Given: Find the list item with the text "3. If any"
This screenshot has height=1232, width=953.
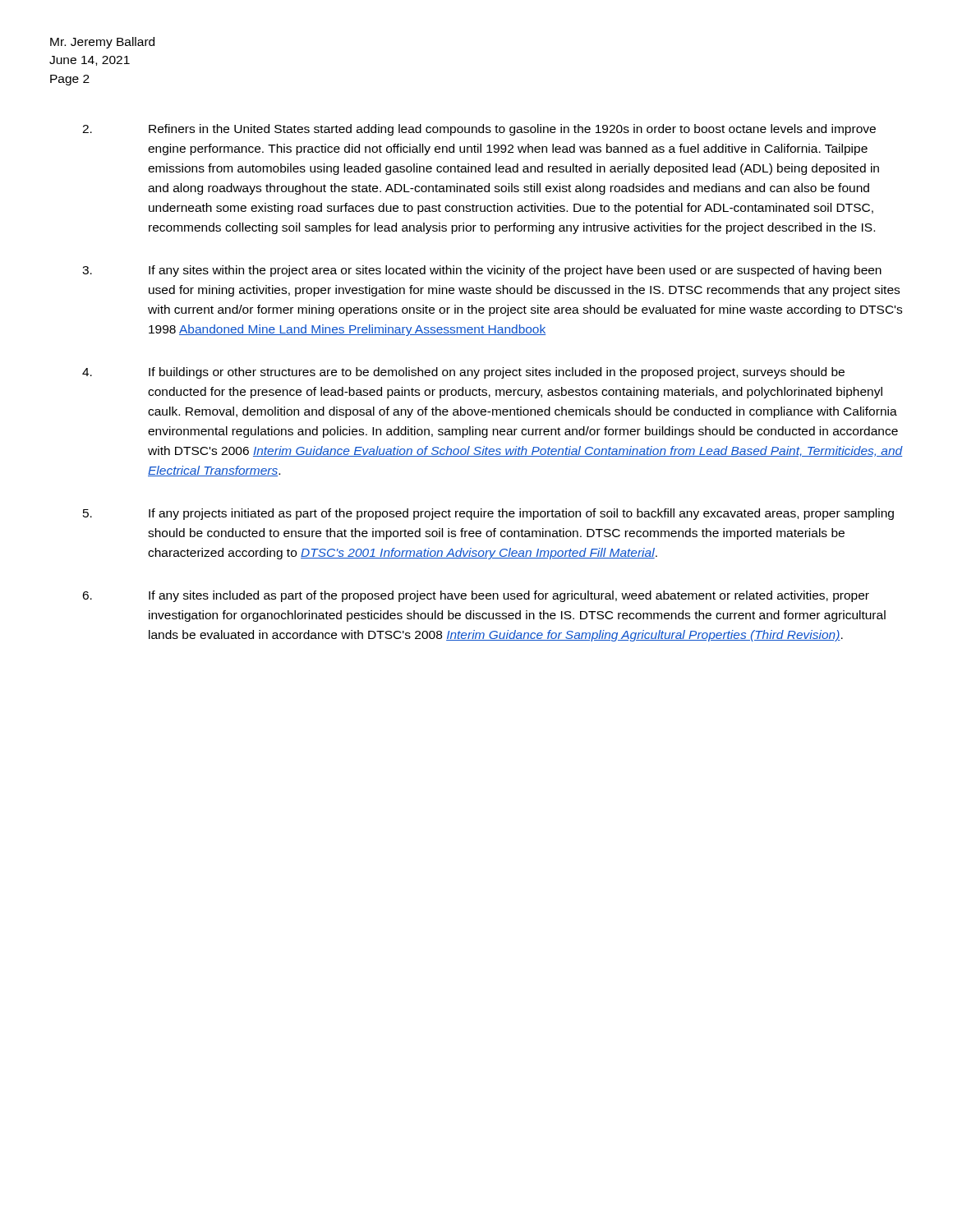Looking at the screenshot, I should [x=476, y=300].
